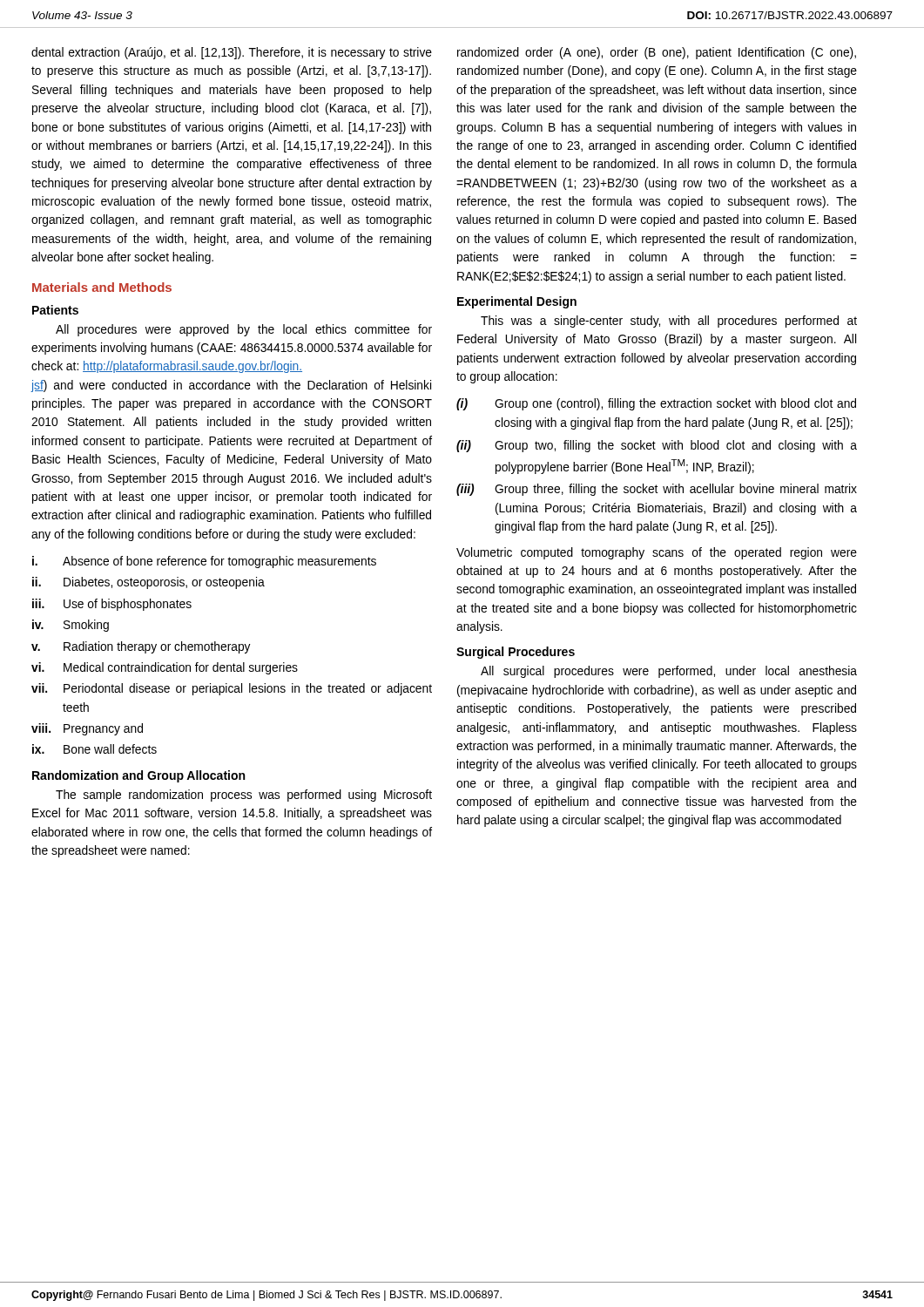Point to the text starting "viii. Pregnancy and"
924x1307 pixels.
click(87, 729)
